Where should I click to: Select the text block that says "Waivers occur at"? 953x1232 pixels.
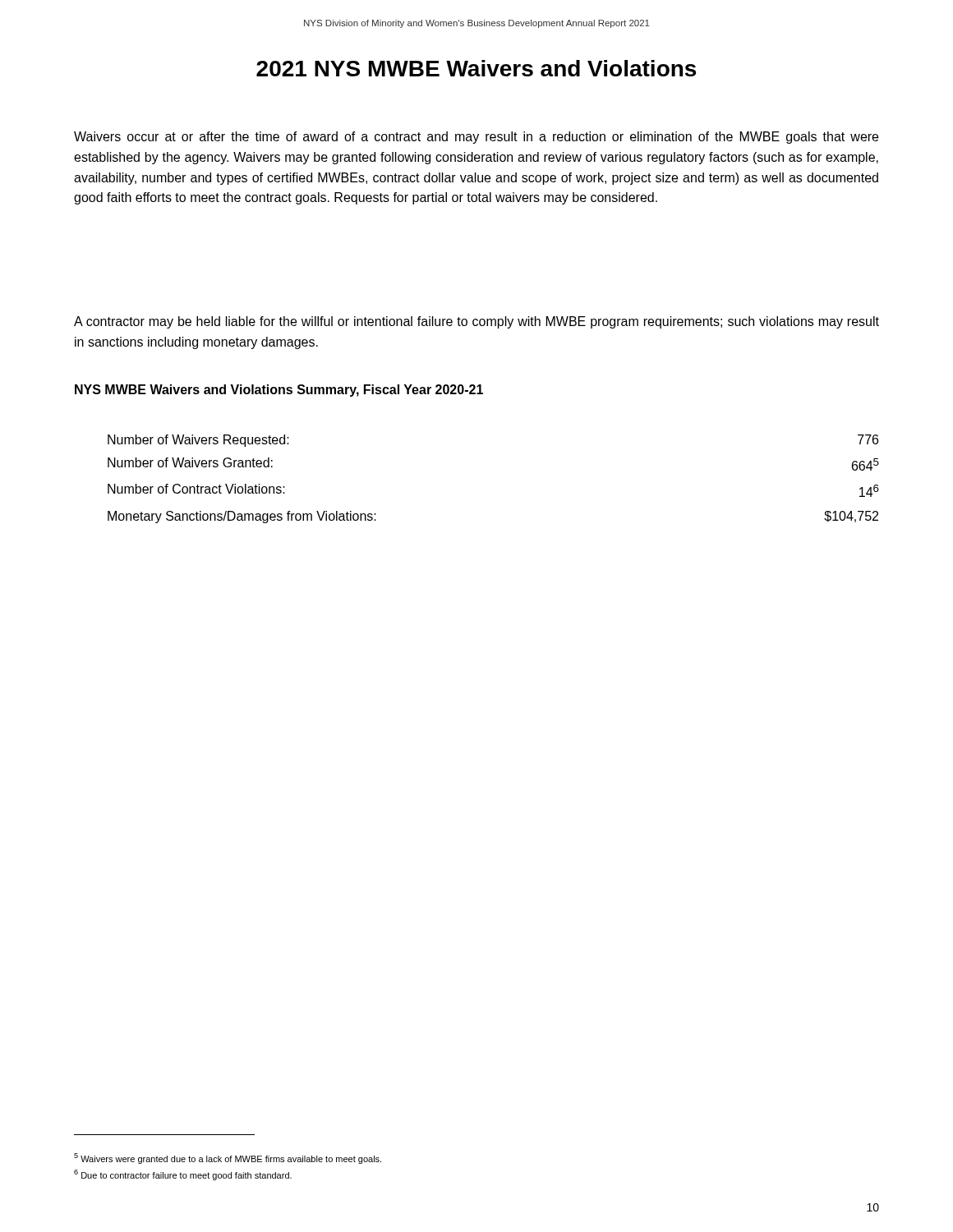point(476,167)
